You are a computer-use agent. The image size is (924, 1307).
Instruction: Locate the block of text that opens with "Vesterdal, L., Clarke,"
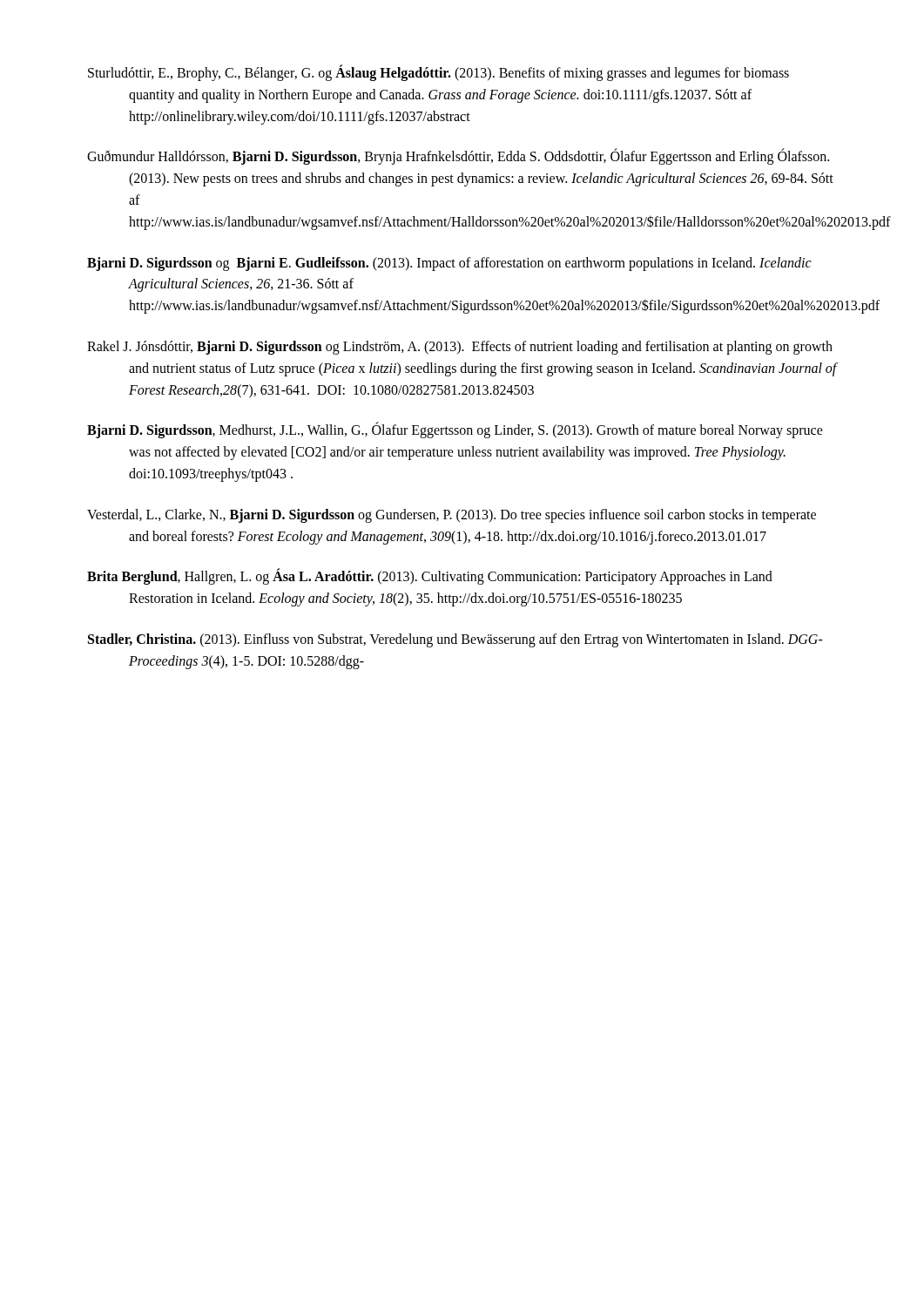[x=452, y=525]
